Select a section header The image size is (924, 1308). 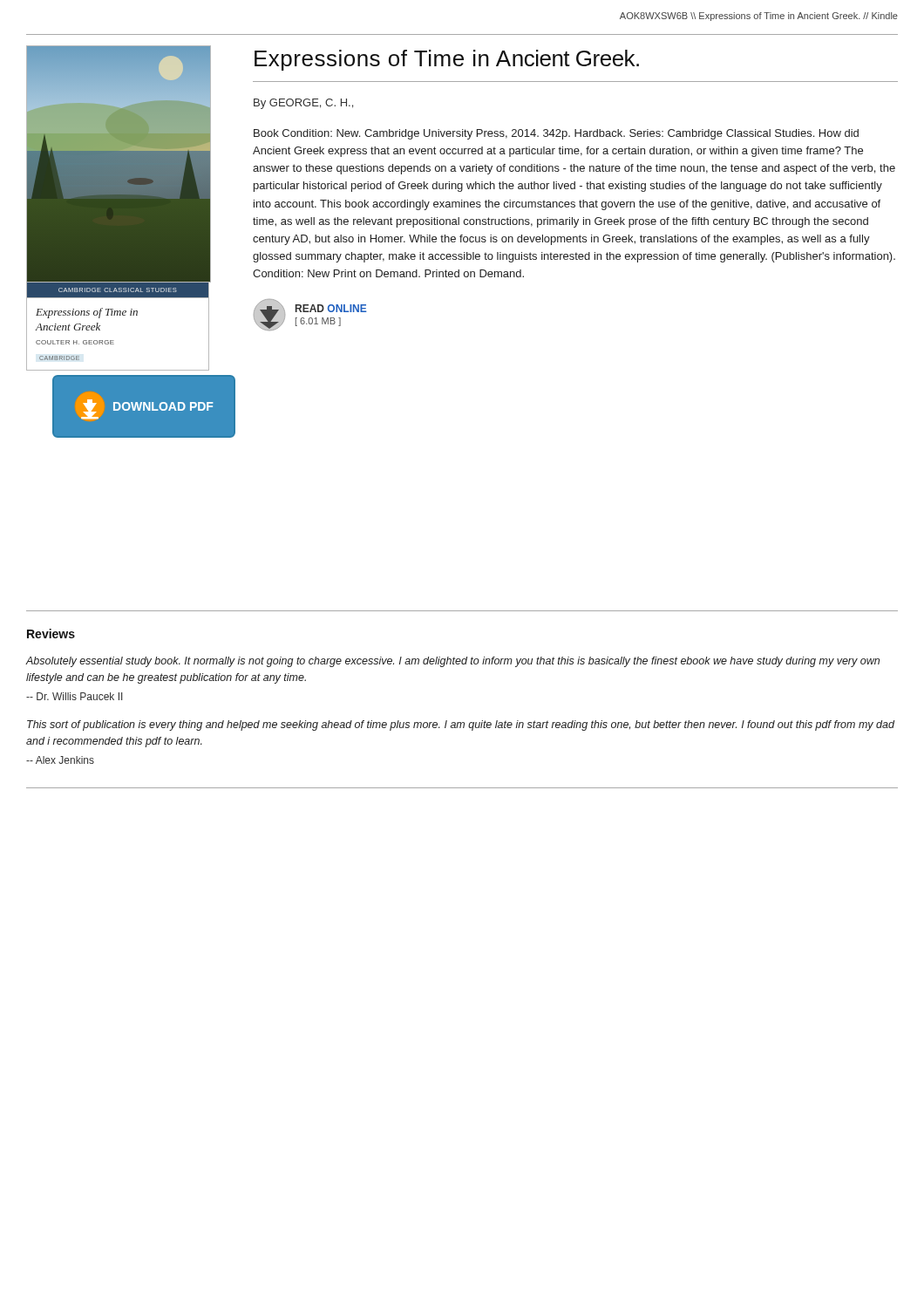(x=462, y=697)
